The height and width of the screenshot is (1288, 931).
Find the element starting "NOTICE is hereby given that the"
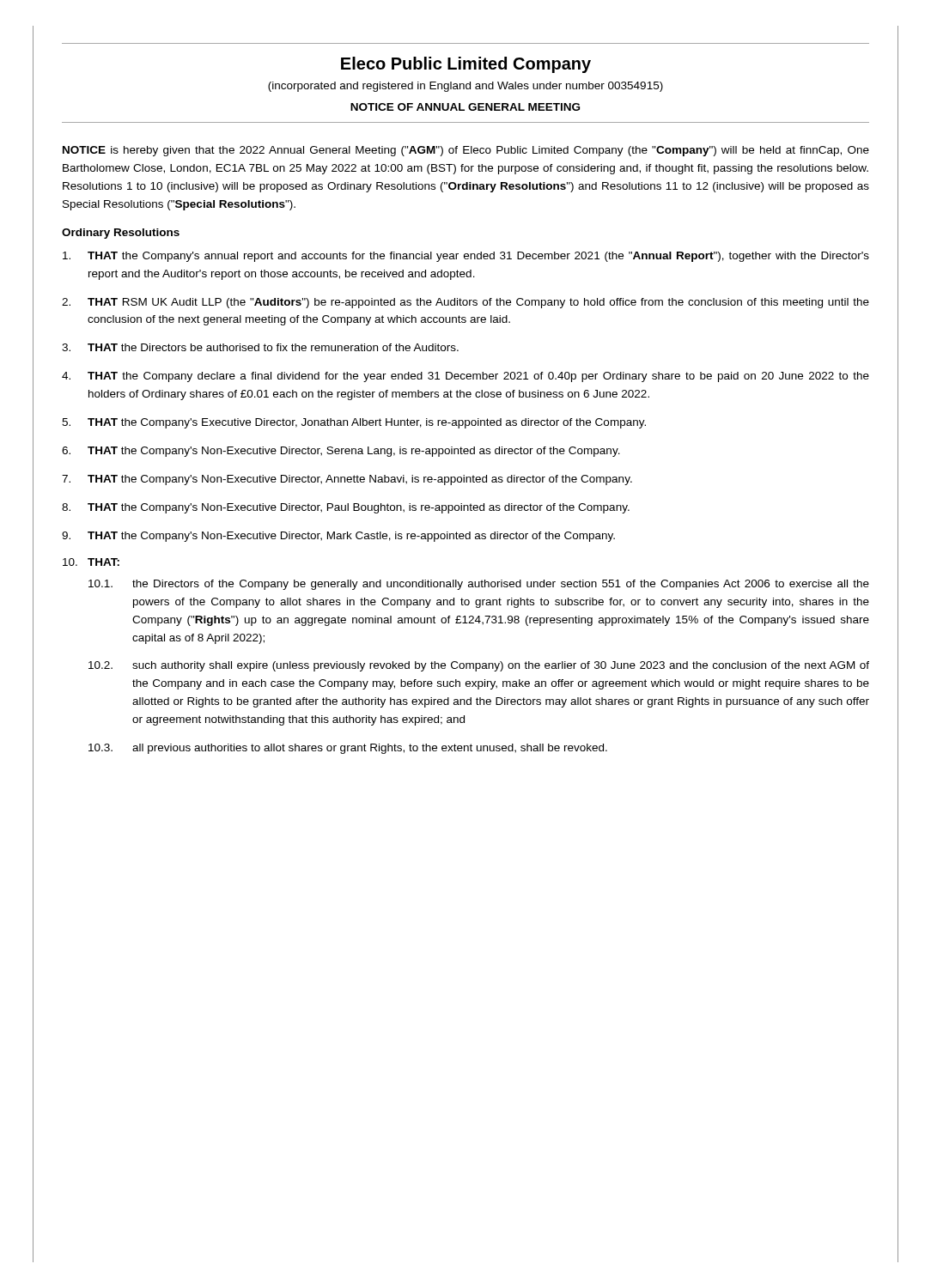pos(466,177)
